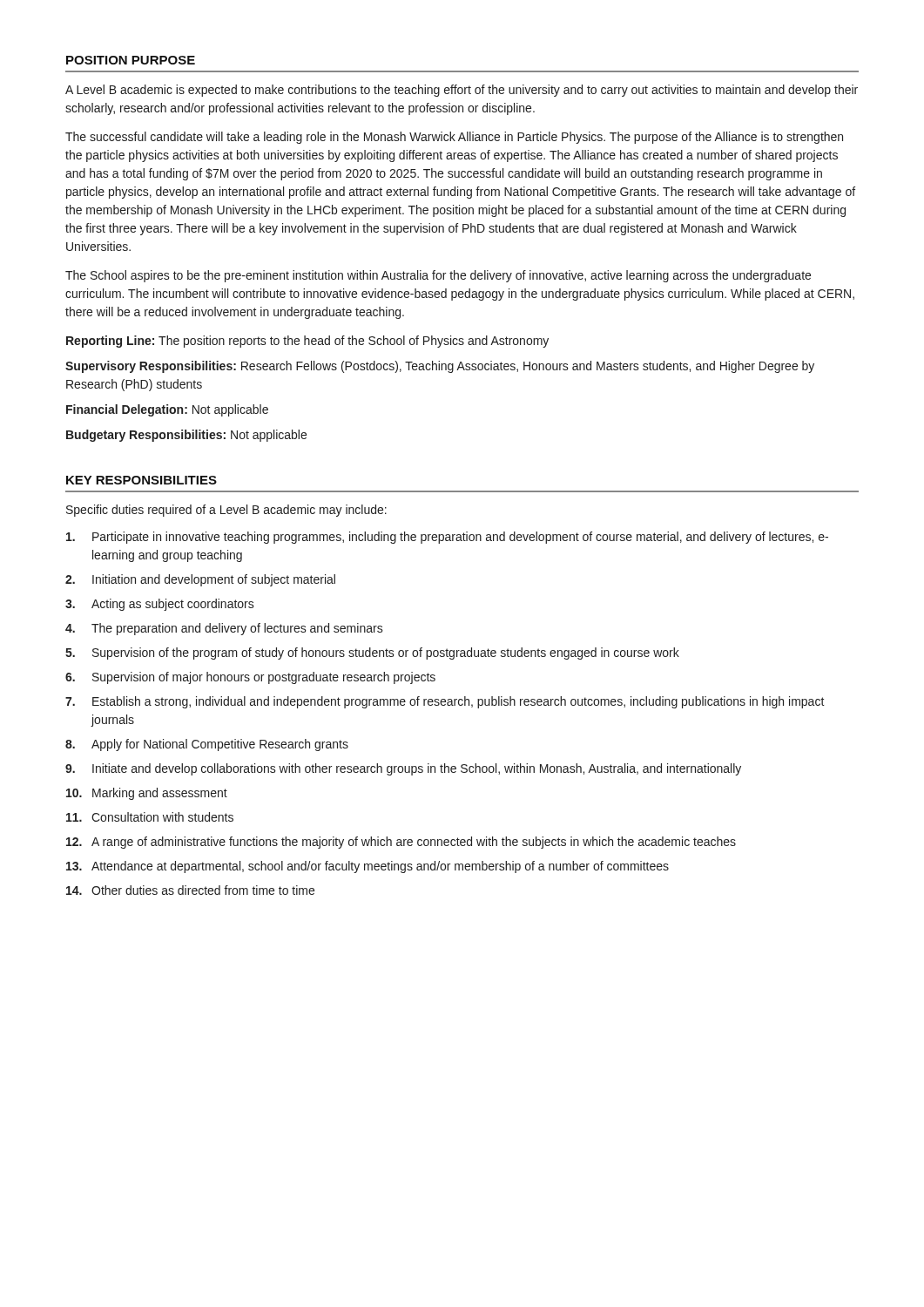Screen dimensions: 1307x924
Task: Click on the text block that reads "Specific duties required of a"
Action: pos(226,510)
